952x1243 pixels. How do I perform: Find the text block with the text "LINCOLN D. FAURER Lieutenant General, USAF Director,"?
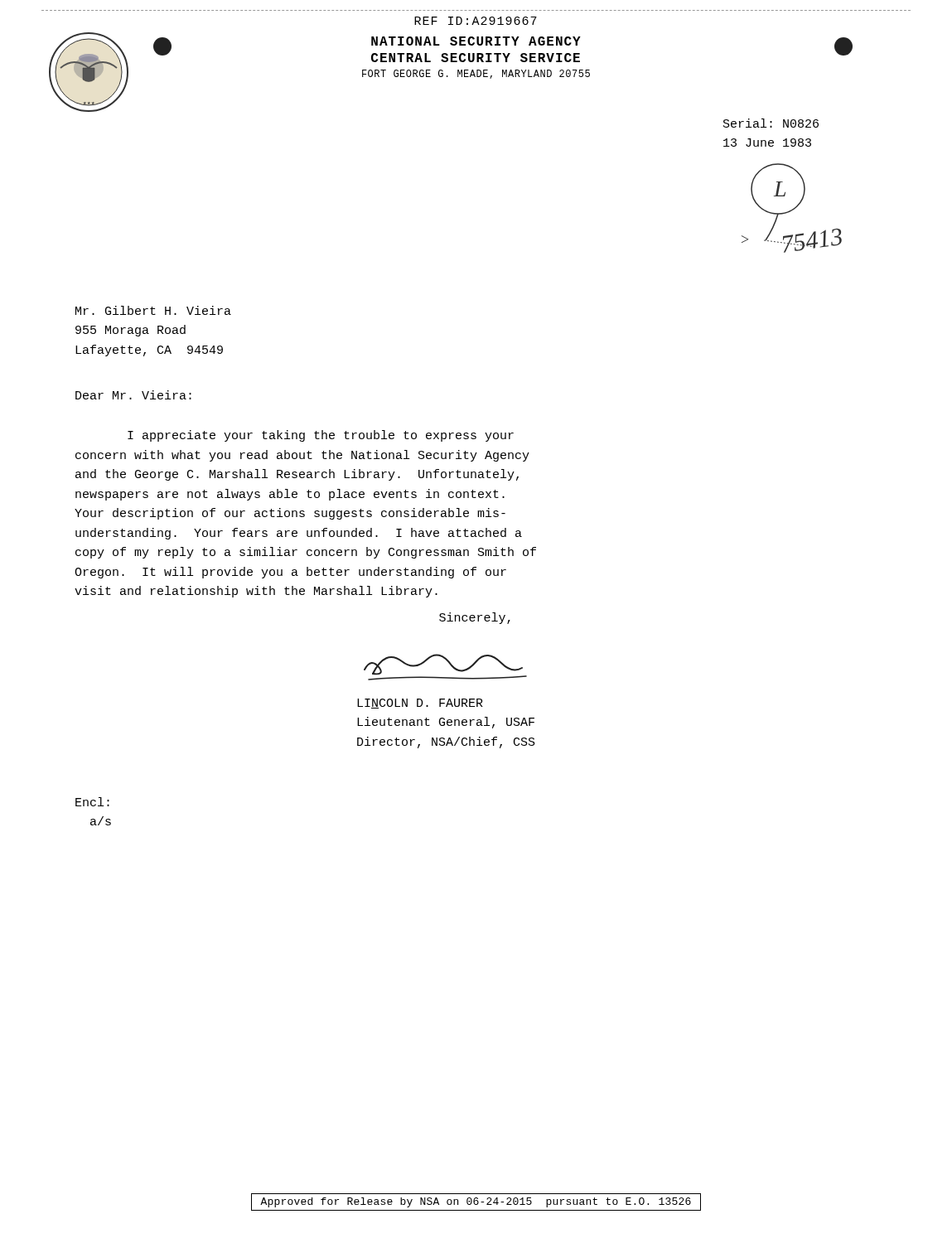pyautogui.click(x=446, y=723)
